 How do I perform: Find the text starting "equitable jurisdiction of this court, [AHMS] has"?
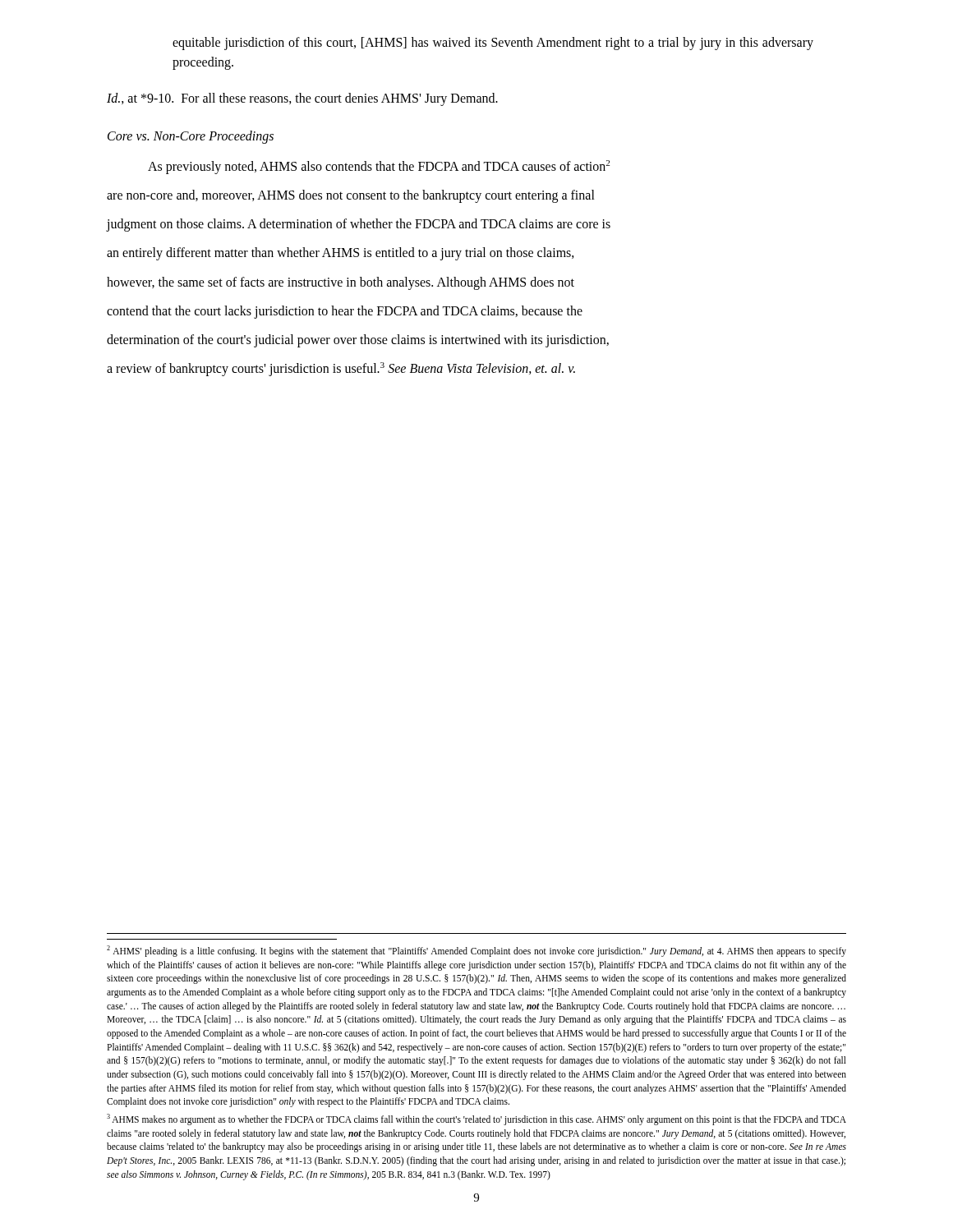pos(493,52)
